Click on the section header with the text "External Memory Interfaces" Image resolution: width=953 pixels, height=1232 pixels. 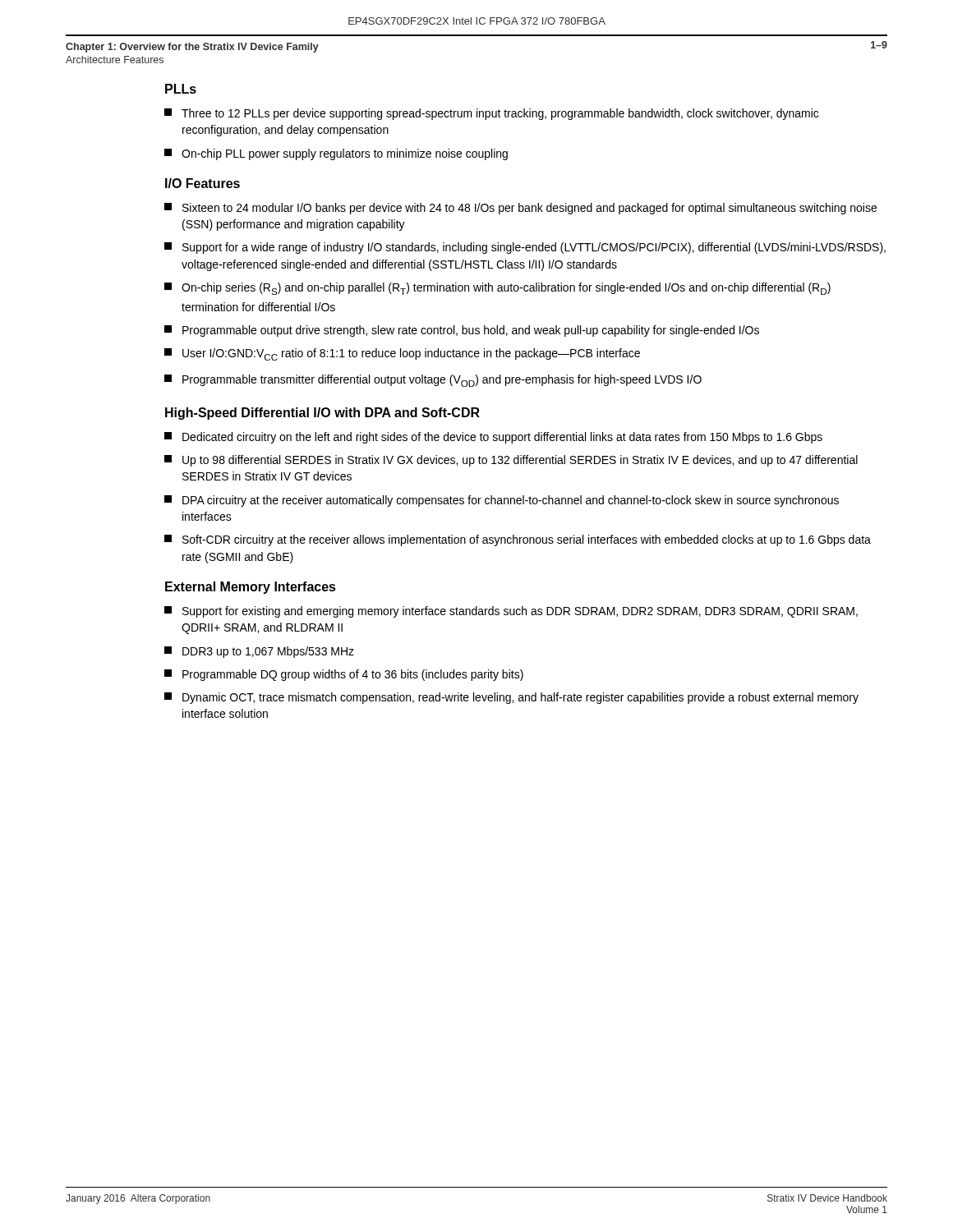[250, 587]
